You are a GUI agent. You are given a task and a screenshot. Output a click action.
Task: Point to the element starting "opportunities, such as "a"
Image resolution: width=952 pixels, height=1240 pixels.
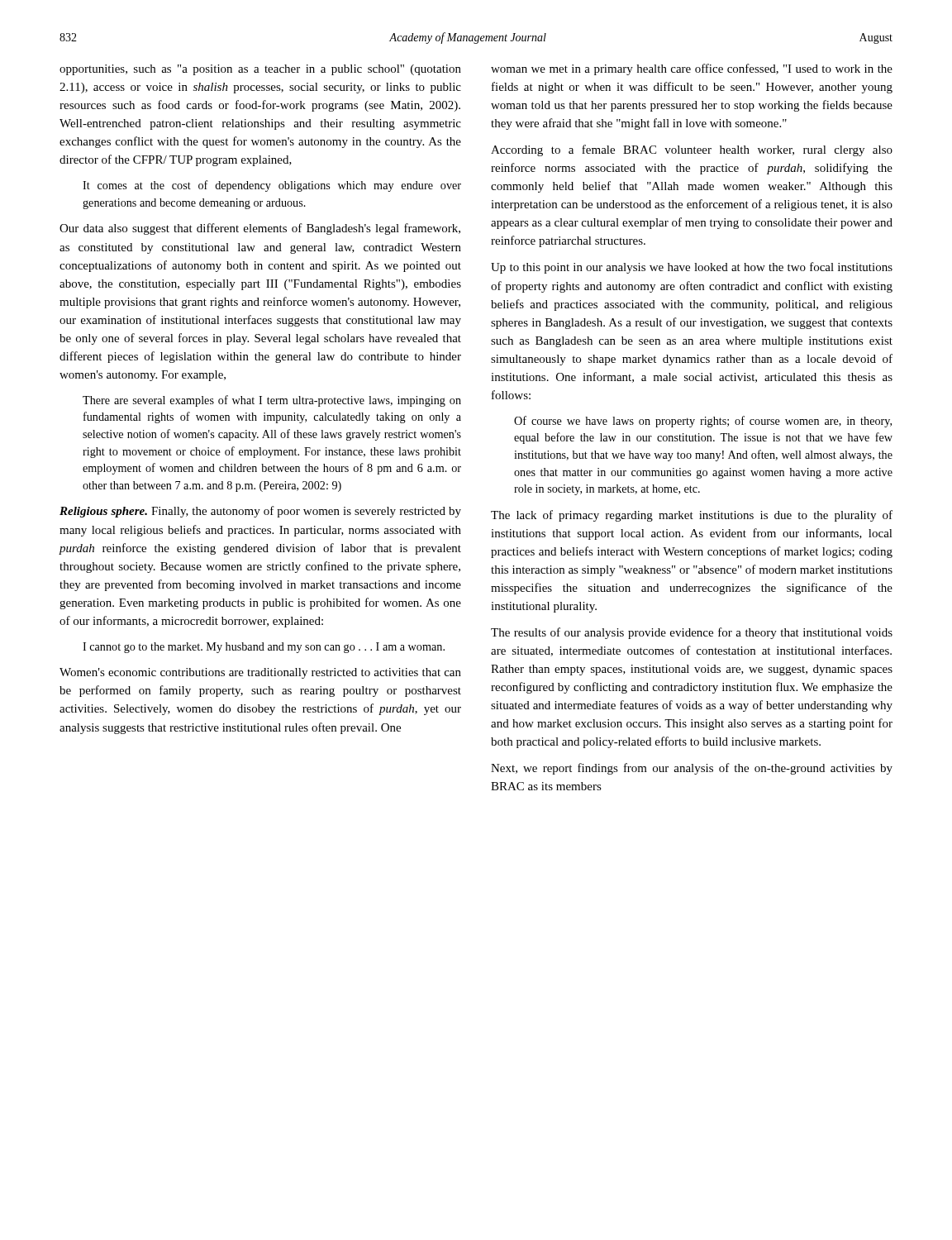pos(260,114)
